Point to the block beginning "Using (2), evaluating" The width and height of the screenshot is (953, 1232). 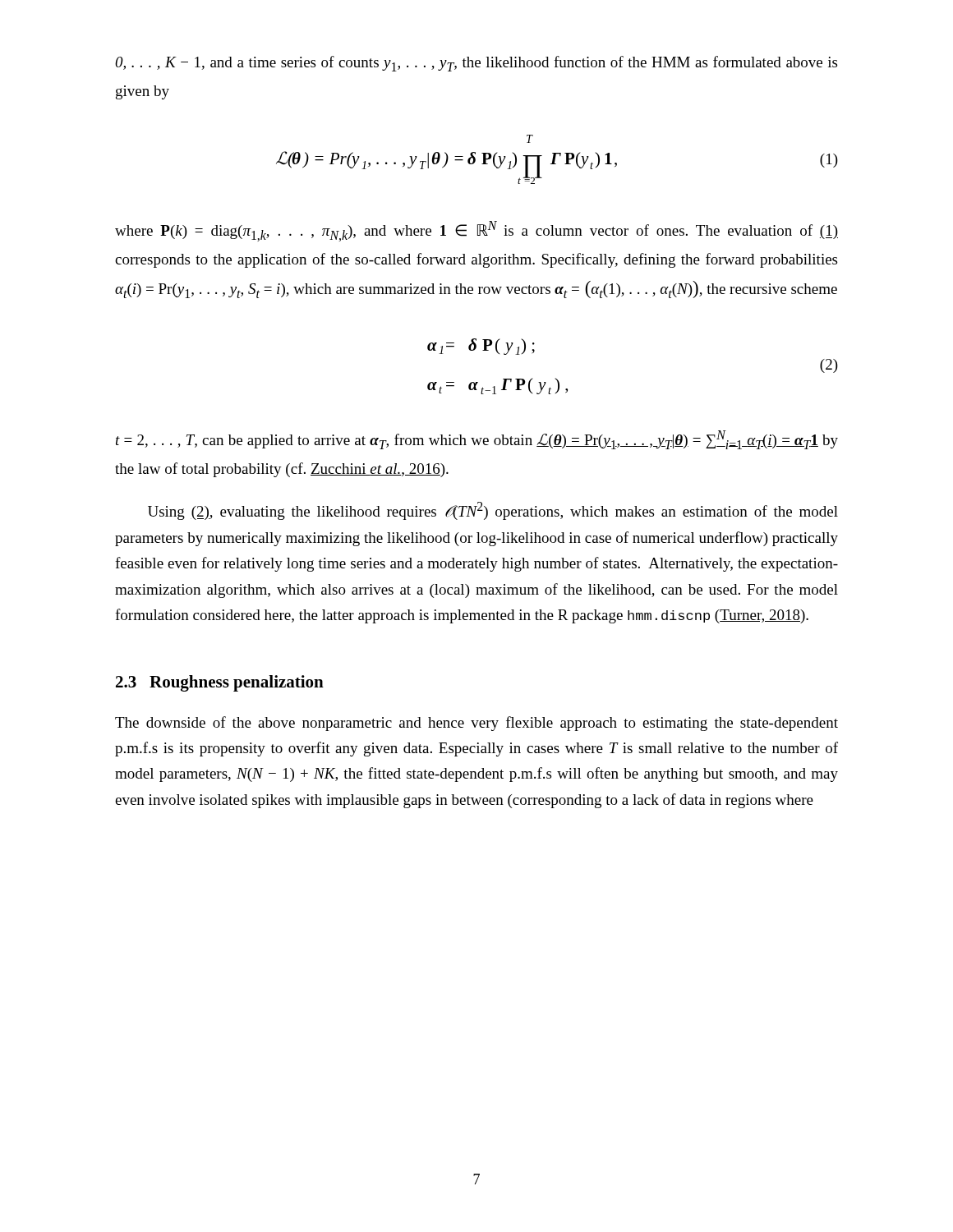[476, 562]
